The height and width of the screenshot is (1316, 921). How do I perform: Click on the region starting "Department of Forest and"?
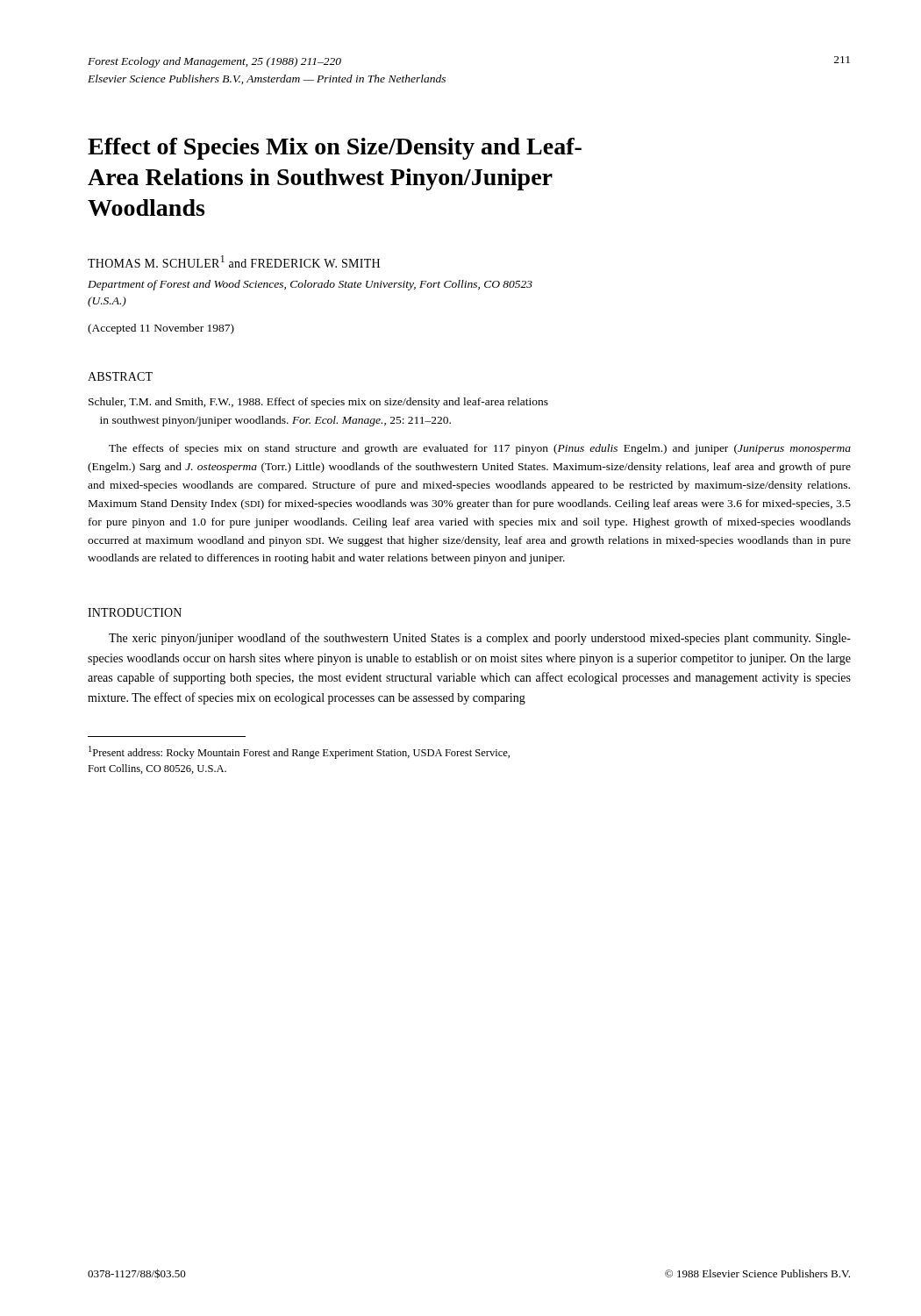(469, 293)
